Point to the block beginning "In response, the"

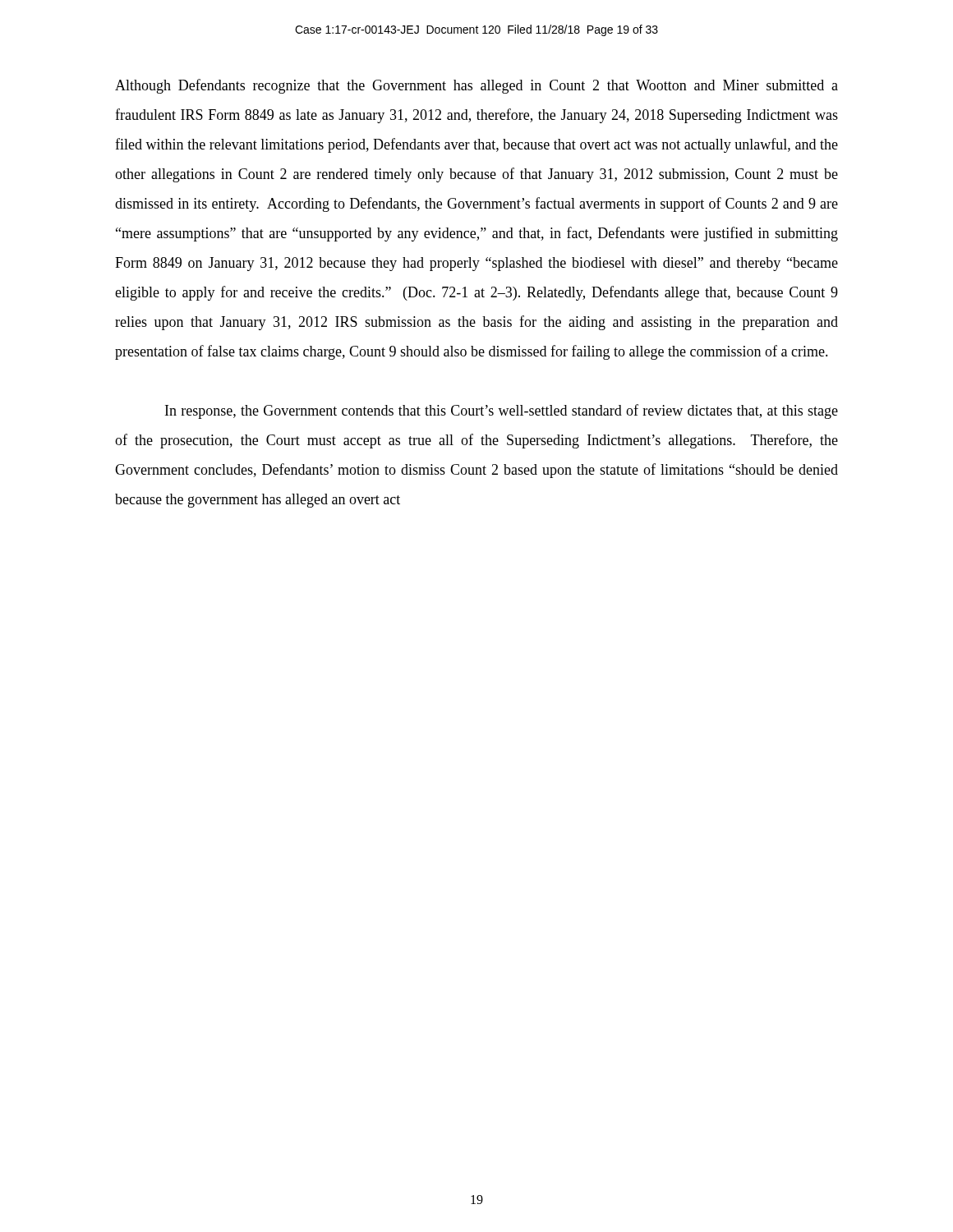point(476,455)
